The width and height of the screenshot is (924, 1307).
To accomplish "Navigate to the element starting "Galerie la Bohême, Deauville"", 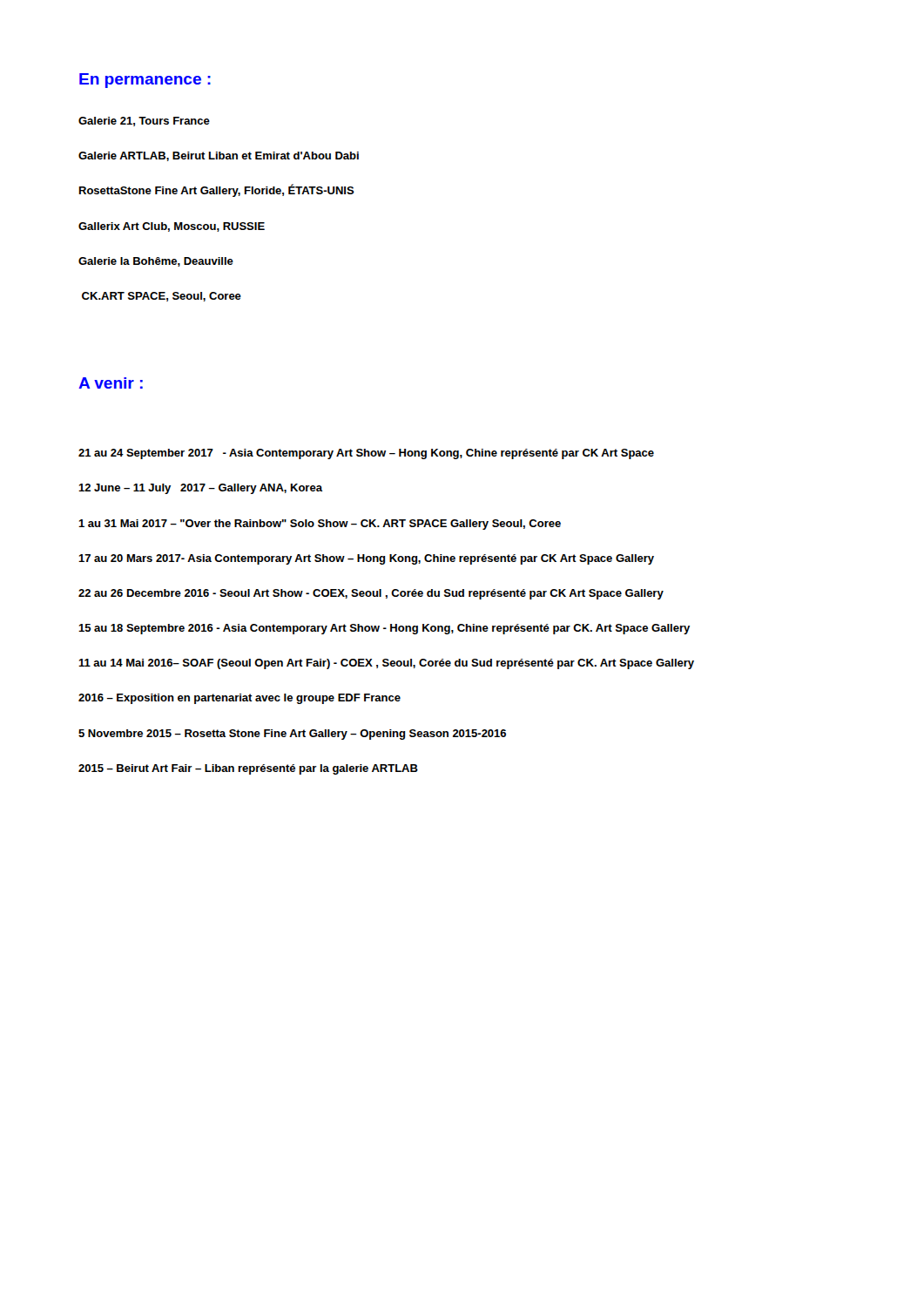I will pyautogui.click(x=156, y=261).
